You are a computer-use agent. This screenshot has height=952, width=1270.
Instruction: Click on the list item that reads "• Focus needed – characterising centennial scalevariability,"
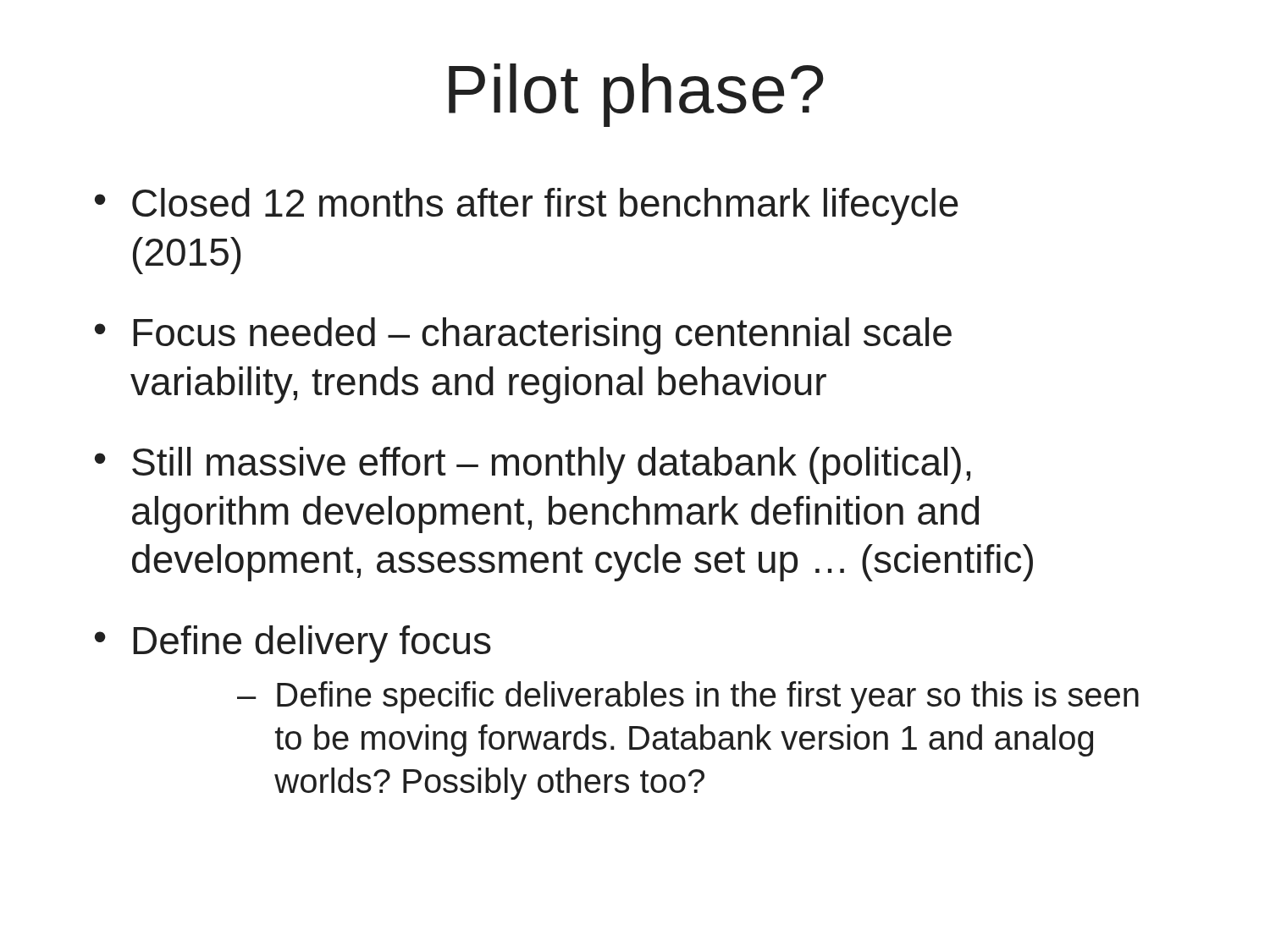tap(523, 358)
